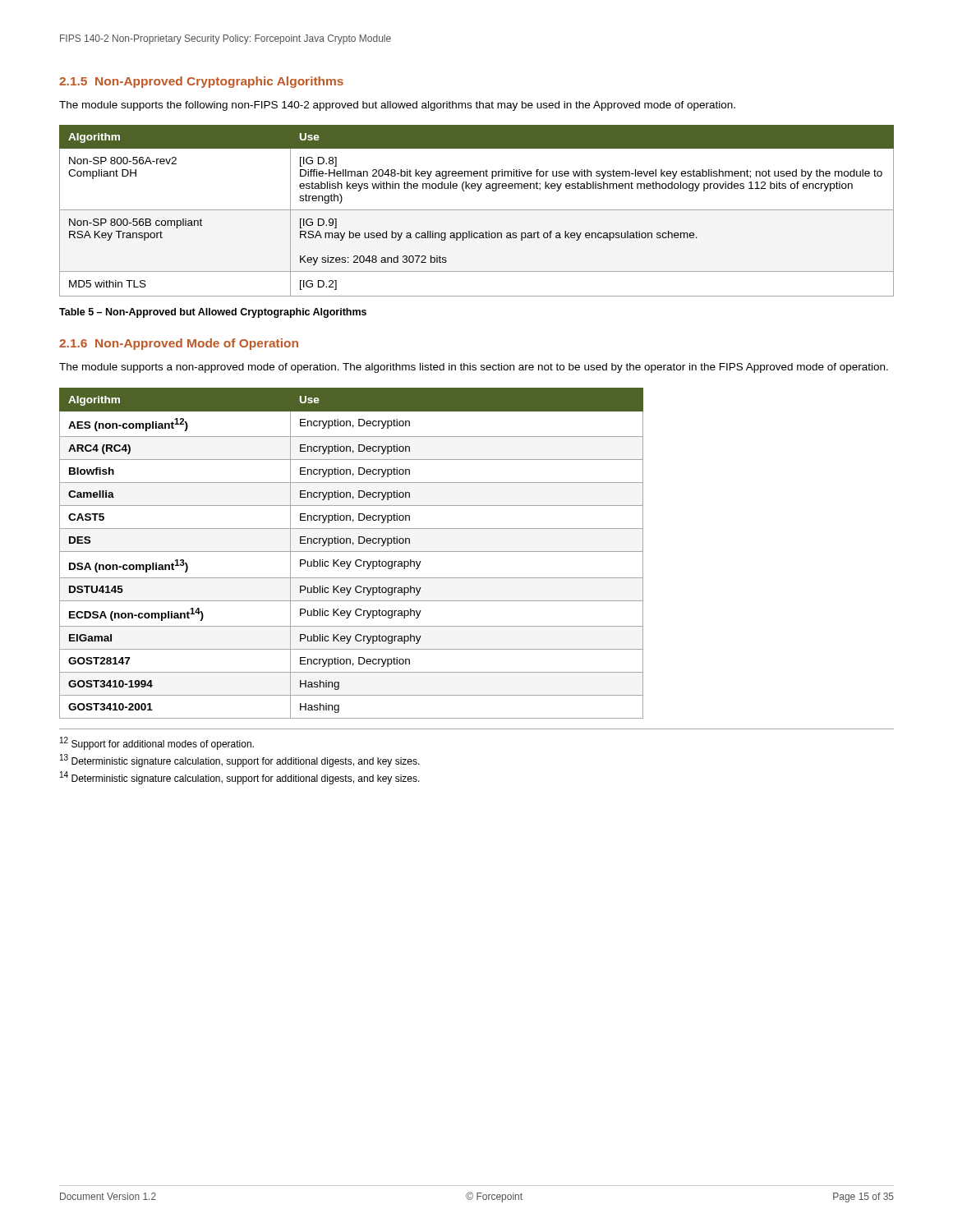This screenshot has width=953, height=1232.
Task: Locate the footnote that reads "14 Deterministic signature"
Action: [240, 777]
